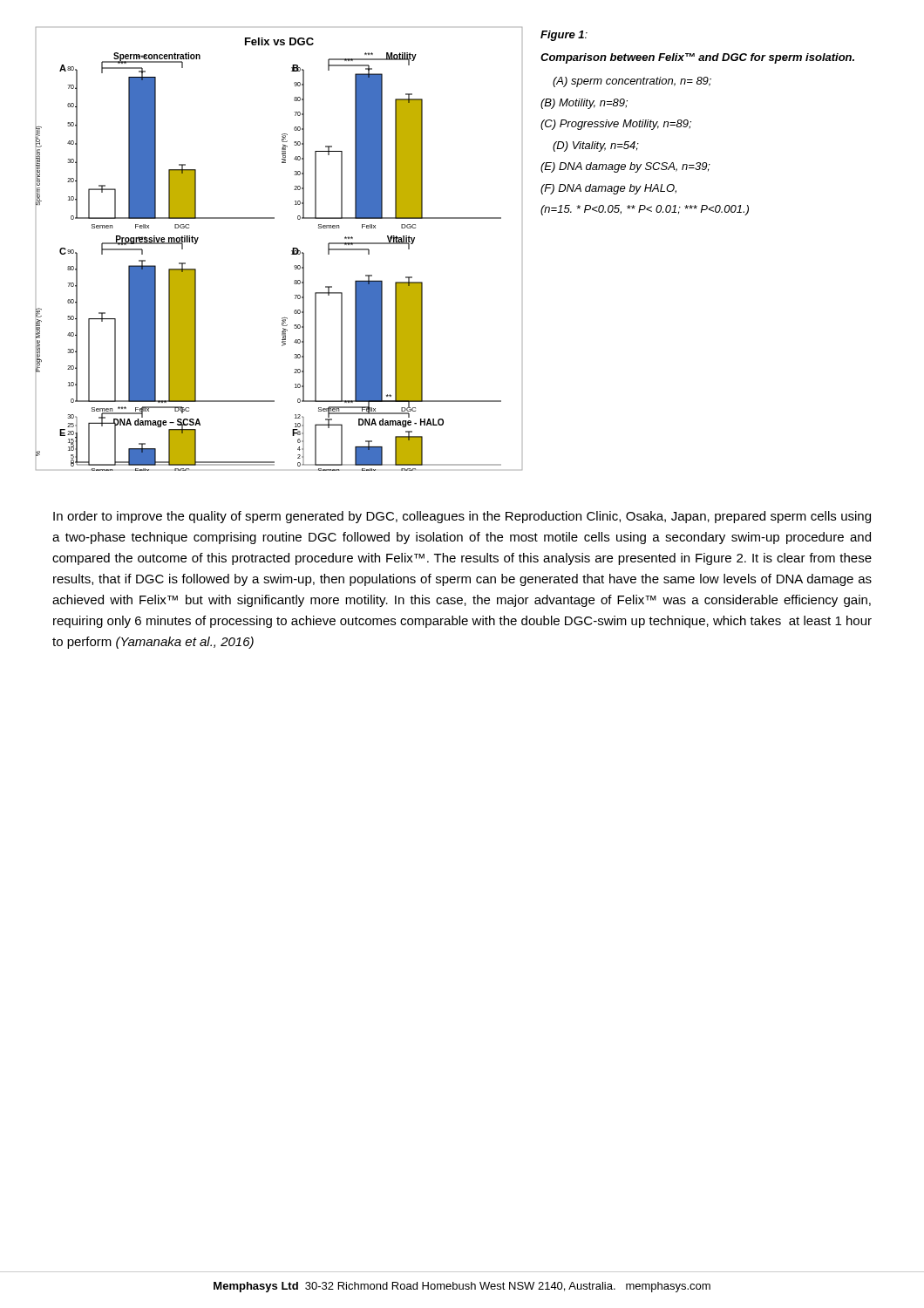
Task: Click on the grouped bar chart
Action: 279,249
